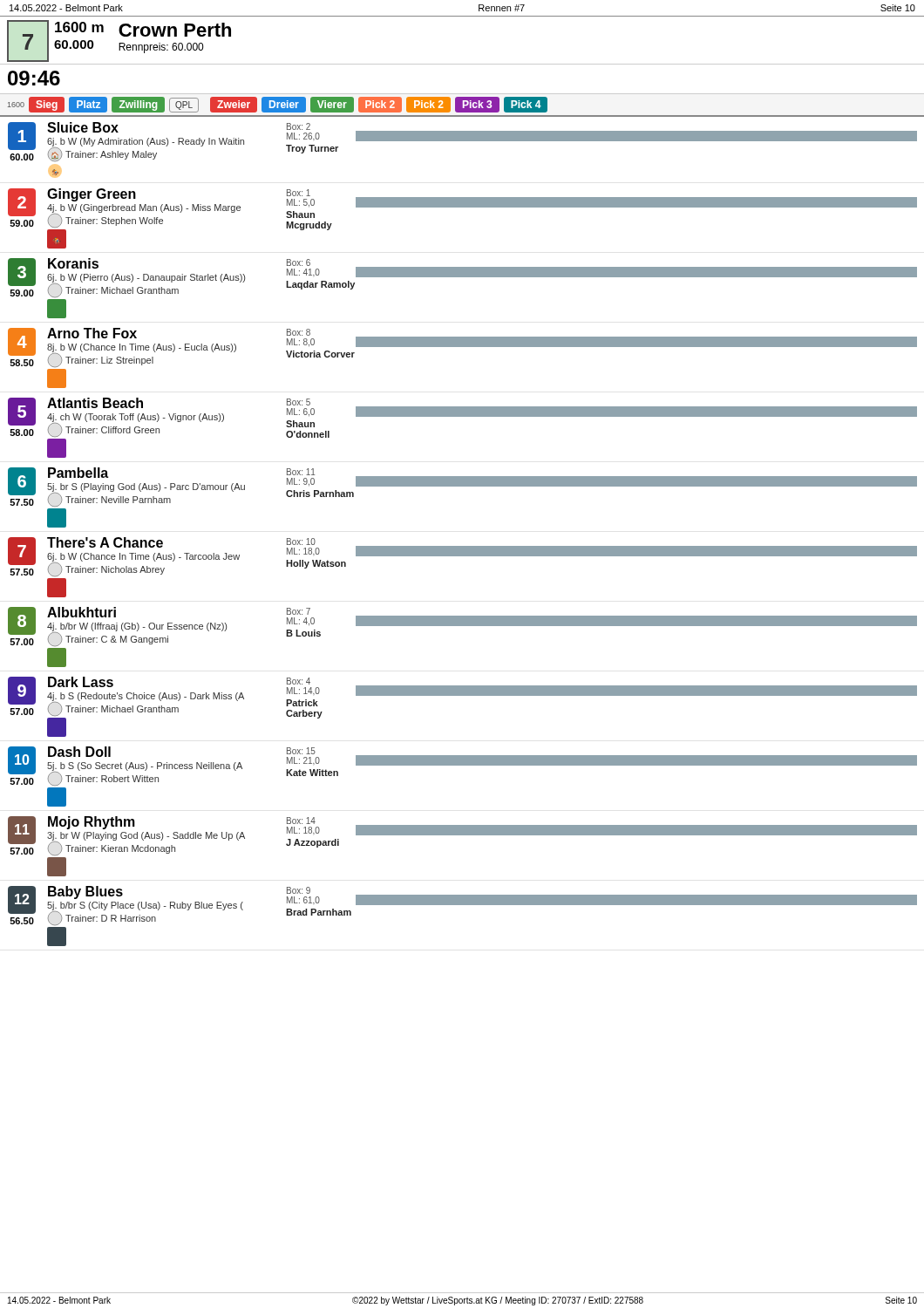
Task: Find the text starting "Crown Perth"
Action: (175, 30)
